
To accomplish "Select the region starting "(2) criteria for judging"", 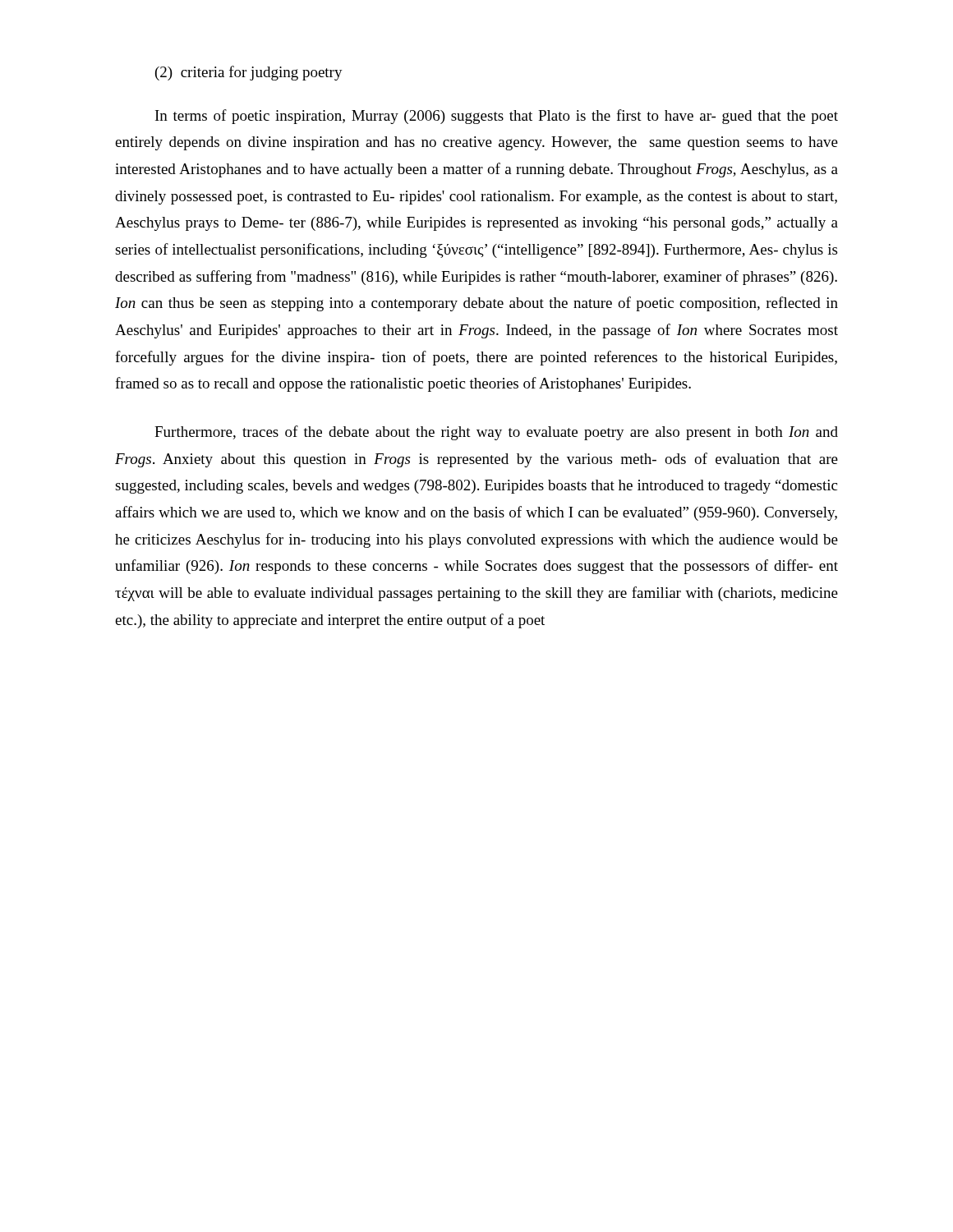I will coord(248,72).
